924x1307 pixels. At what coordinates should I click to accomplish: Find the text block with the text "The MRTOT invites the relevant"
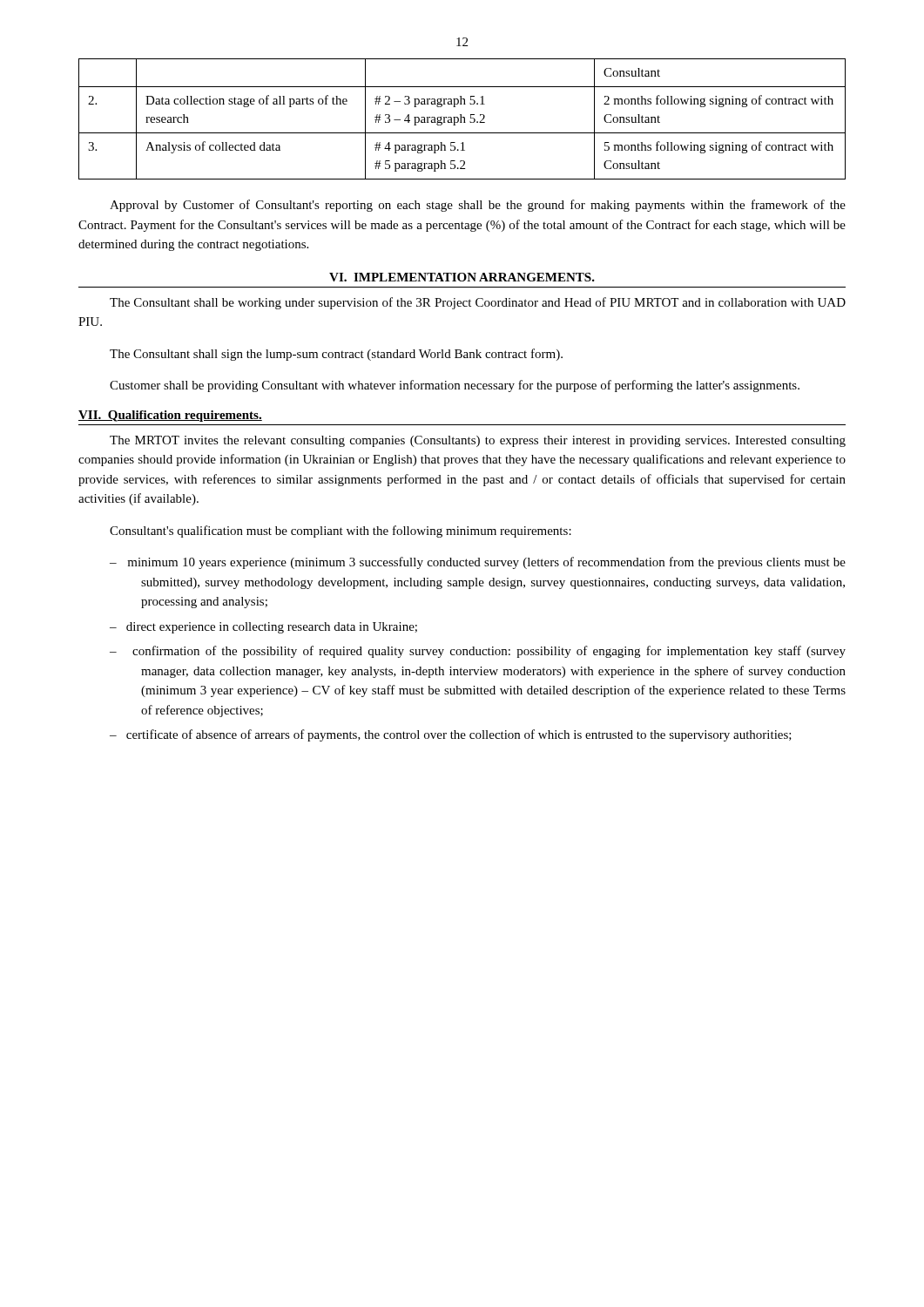[462, 469]
